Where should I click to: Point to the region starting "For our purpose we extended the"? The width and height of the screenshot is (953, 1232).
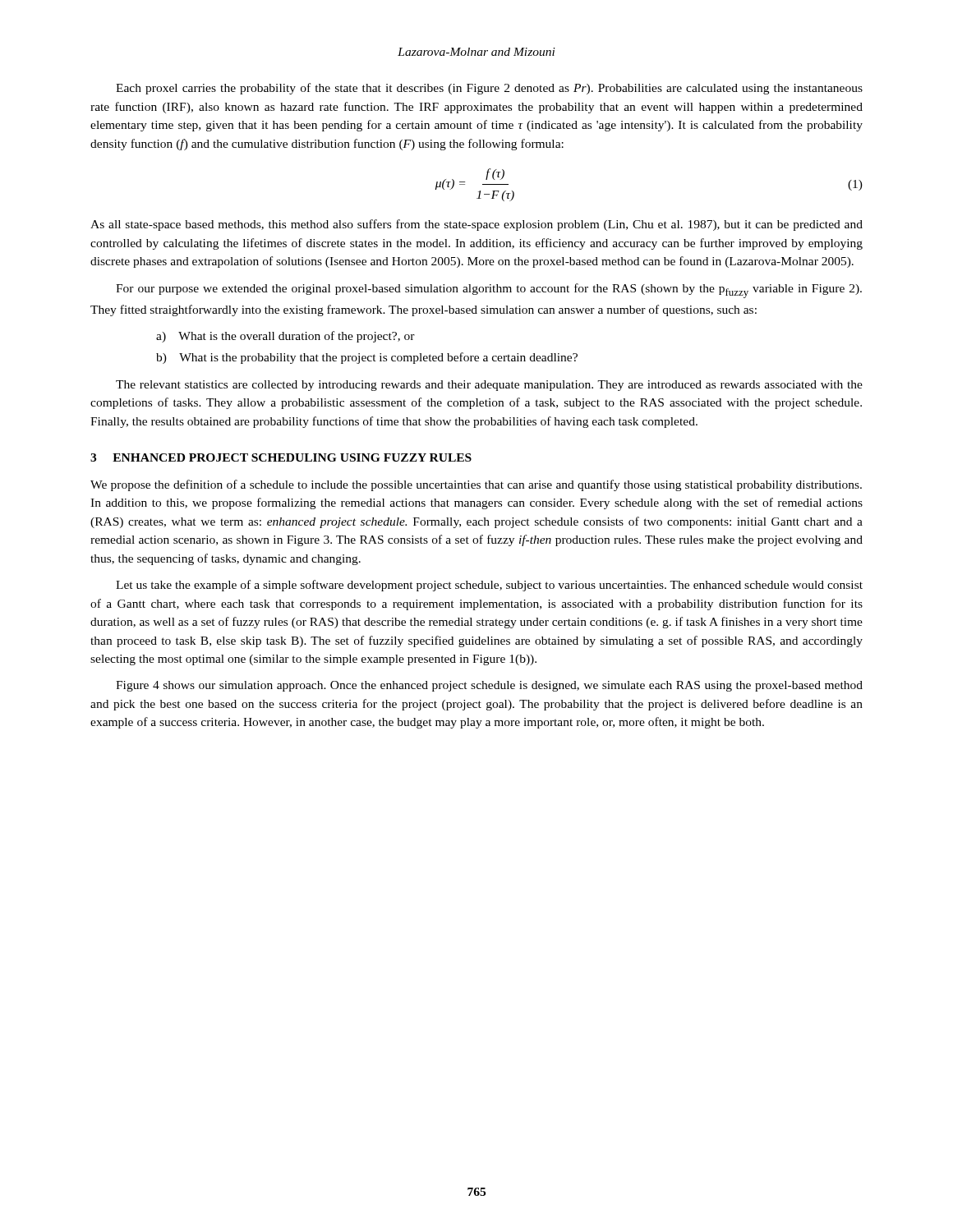[476, 298]
